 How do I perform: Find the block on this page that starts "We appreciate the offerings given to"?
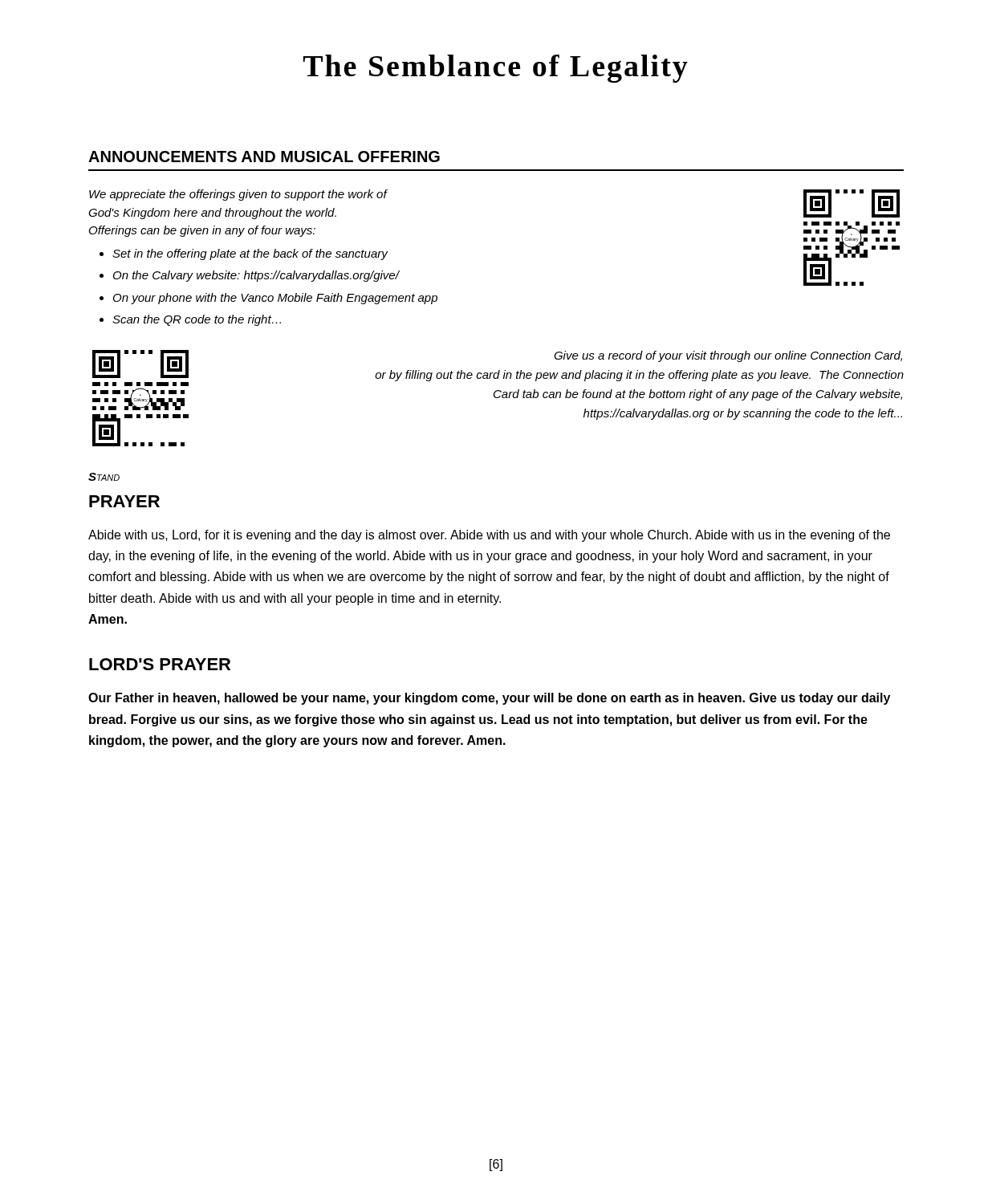coord(237,212)
